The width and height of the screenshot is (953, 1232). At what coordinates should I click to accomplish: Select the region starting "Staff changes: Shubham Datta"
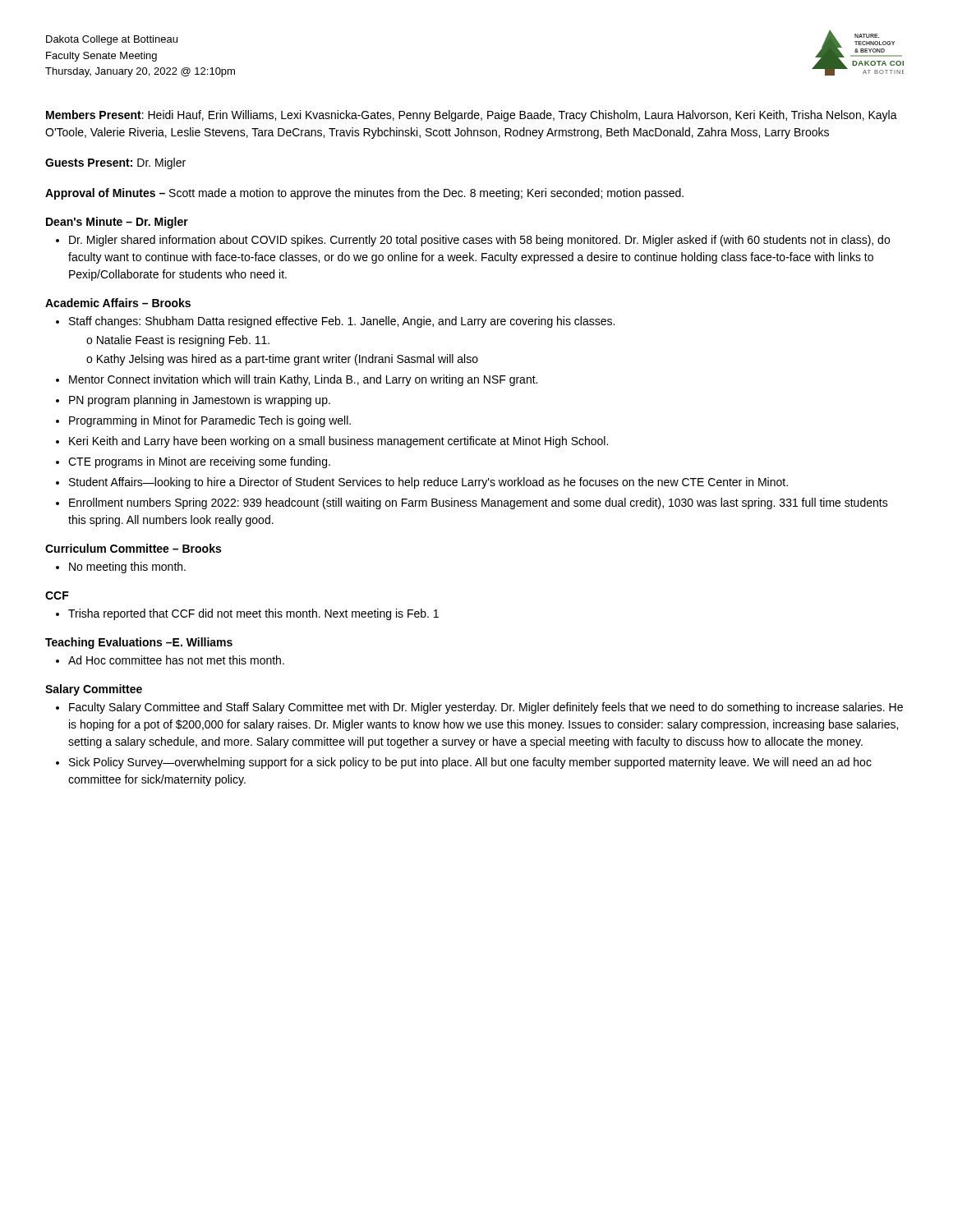pyautogui.click(x=342, y=322)
